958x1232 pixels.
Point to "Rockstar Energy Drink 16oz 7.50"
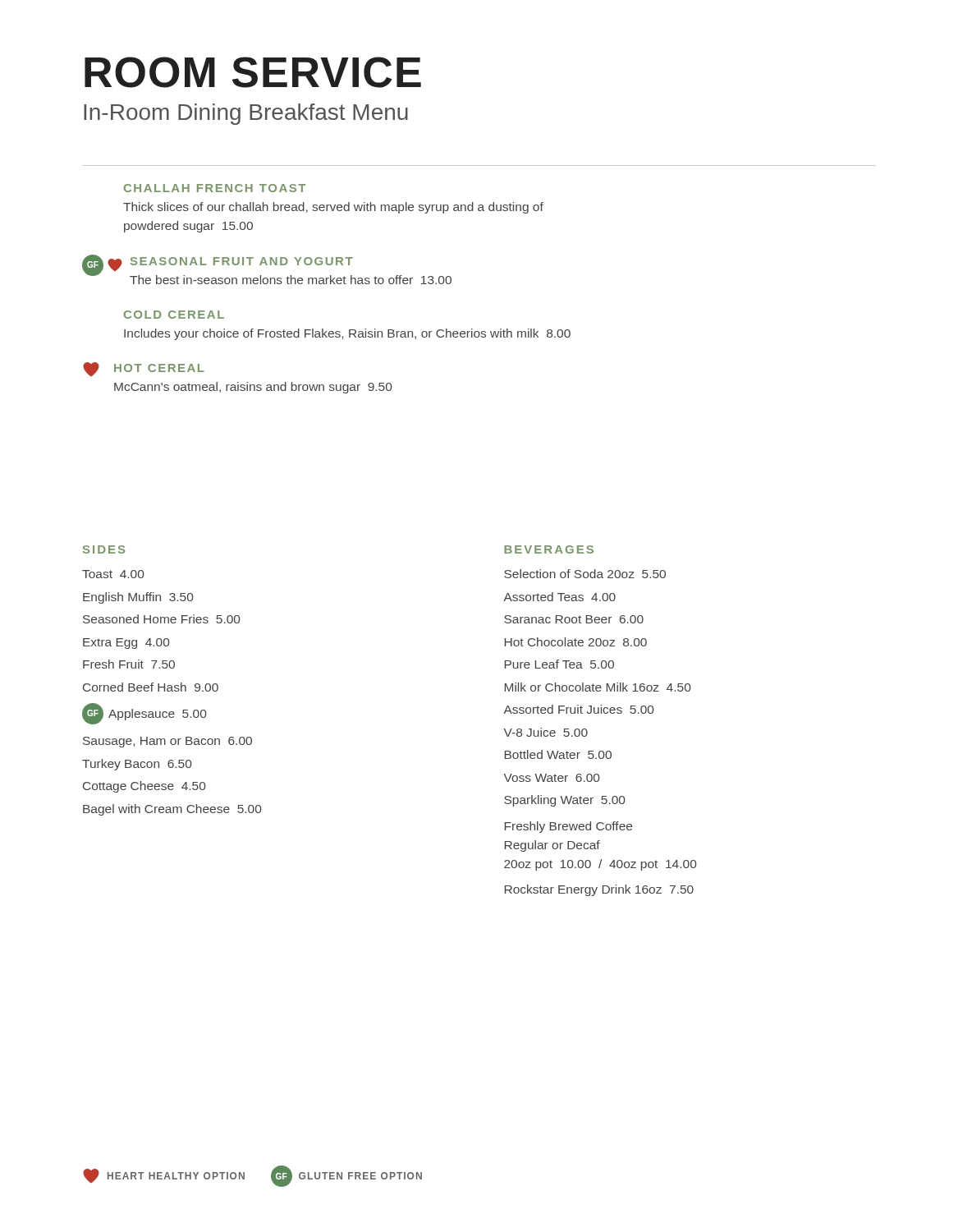coord(599,890)
